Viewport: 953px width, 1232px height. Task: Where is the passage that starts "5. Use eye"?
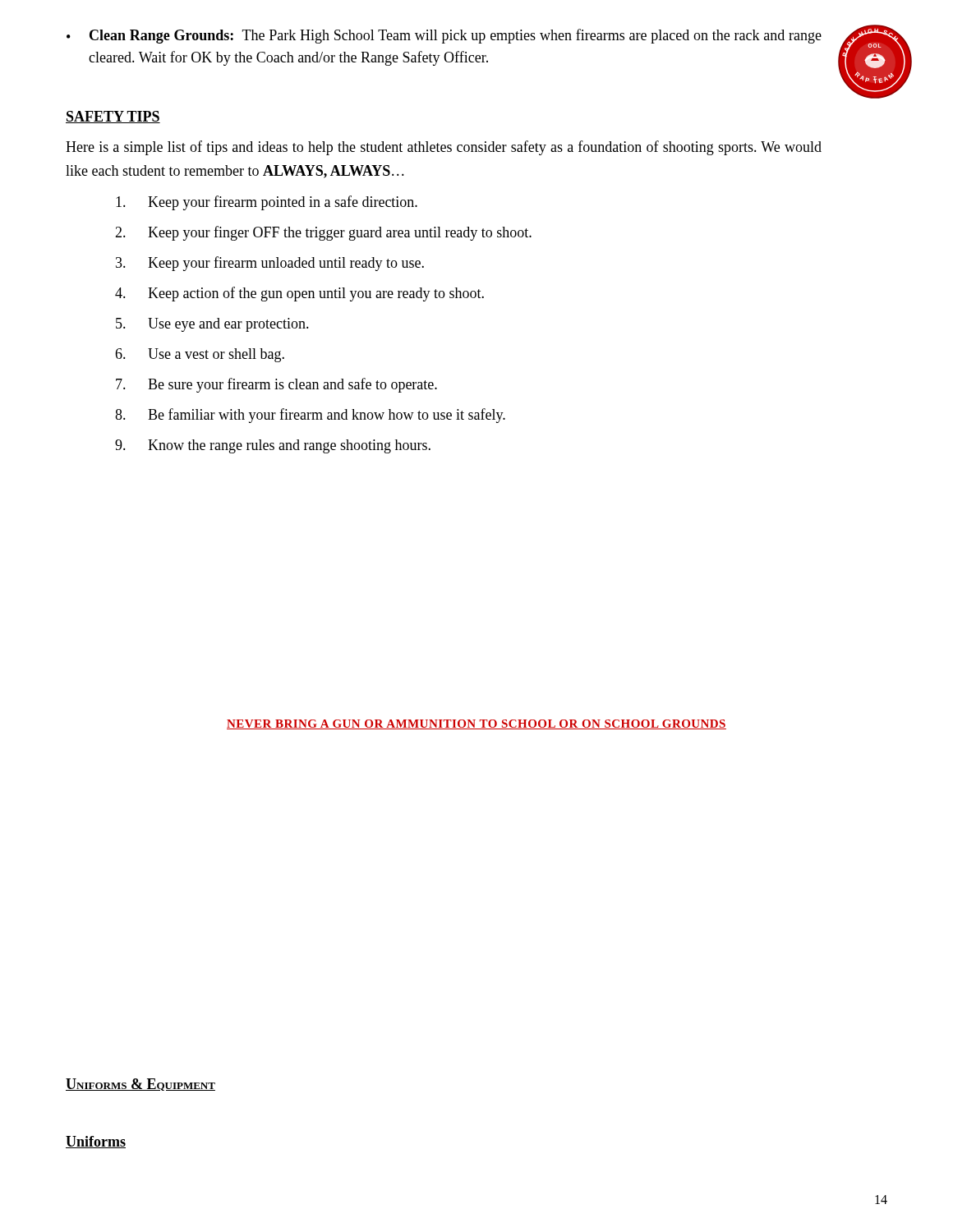212,324
